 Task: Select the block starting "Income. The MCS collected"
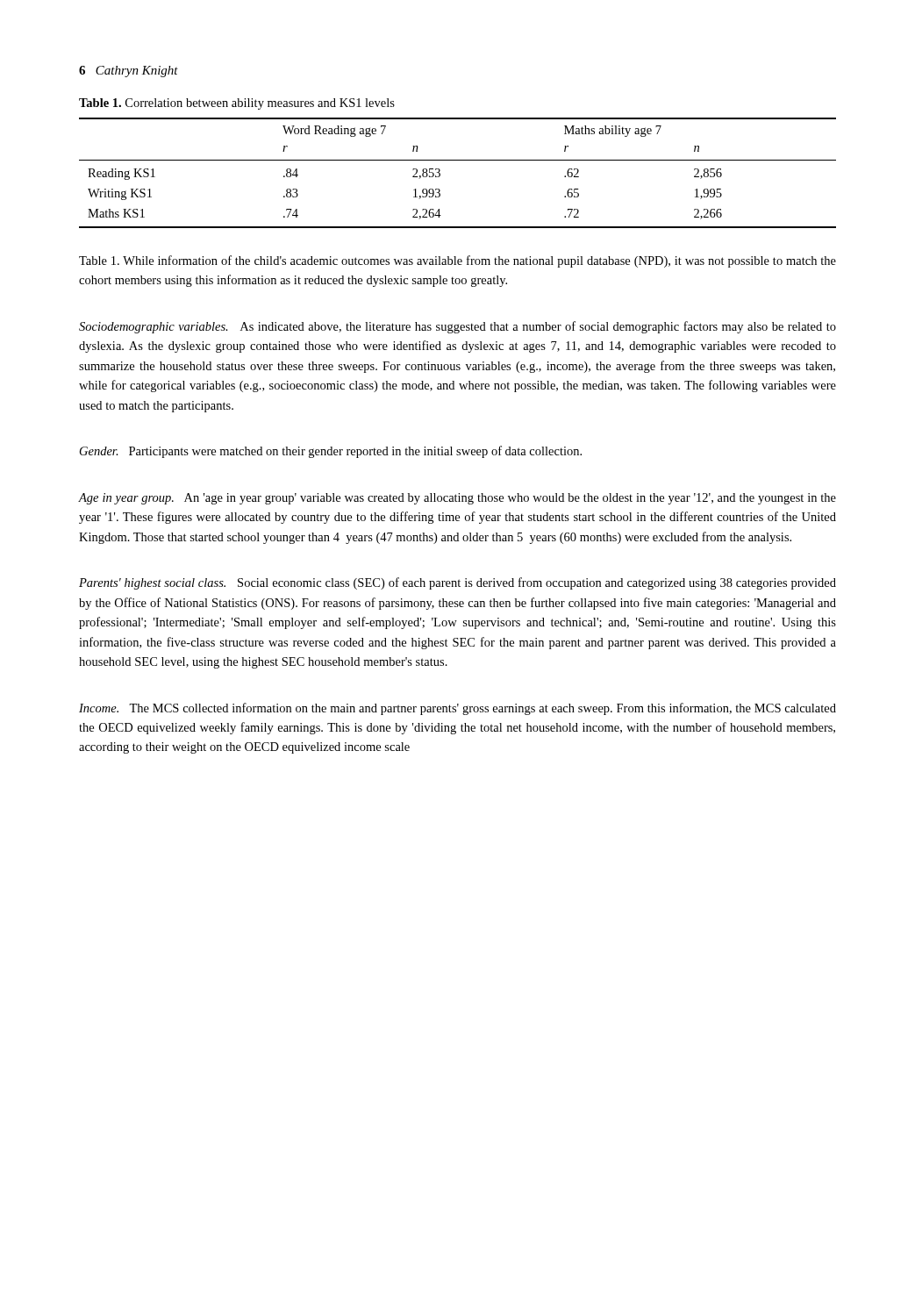coord(458,727)
